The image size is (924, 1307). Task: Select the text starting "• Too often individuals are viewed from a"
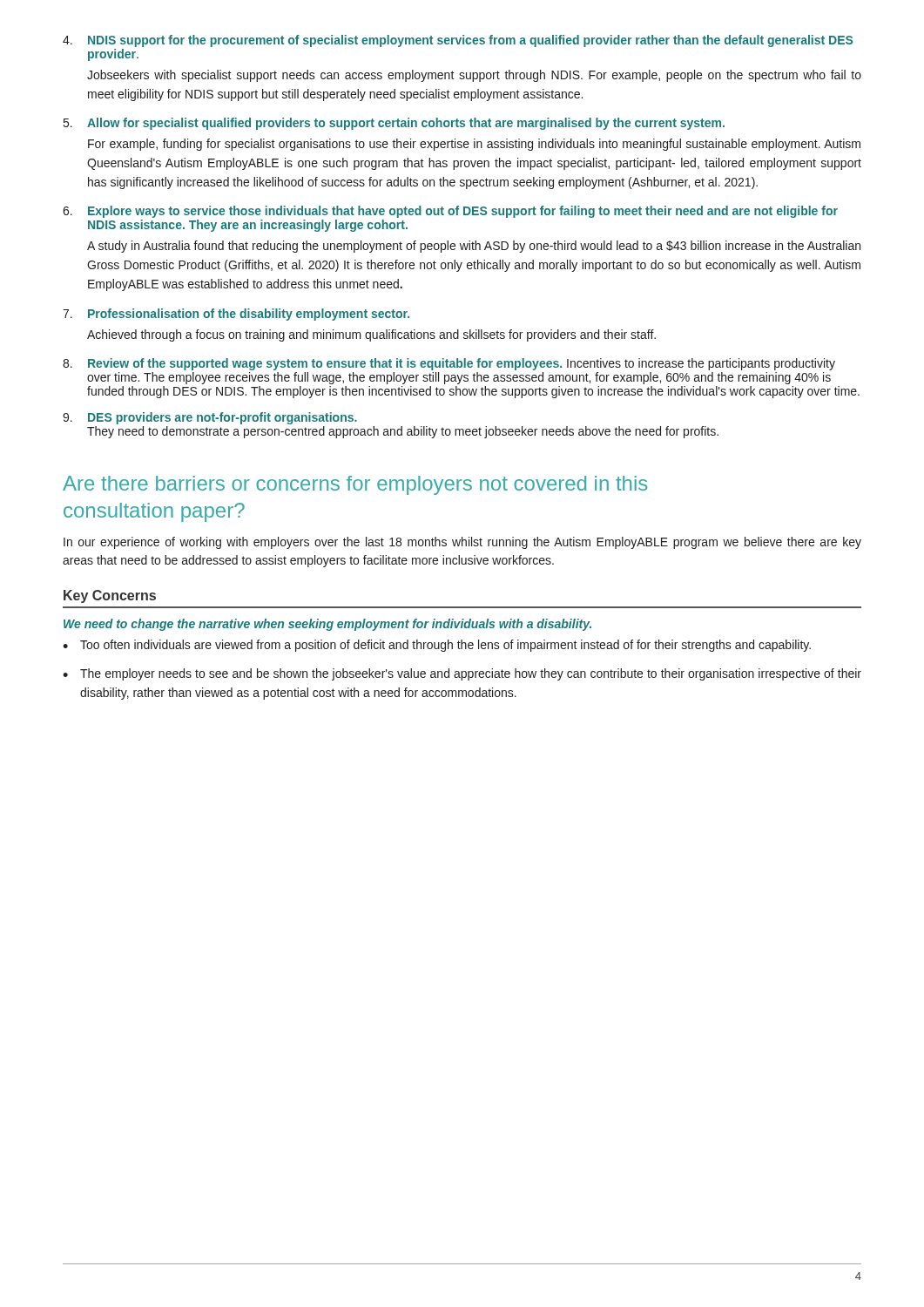coord(462,647)
